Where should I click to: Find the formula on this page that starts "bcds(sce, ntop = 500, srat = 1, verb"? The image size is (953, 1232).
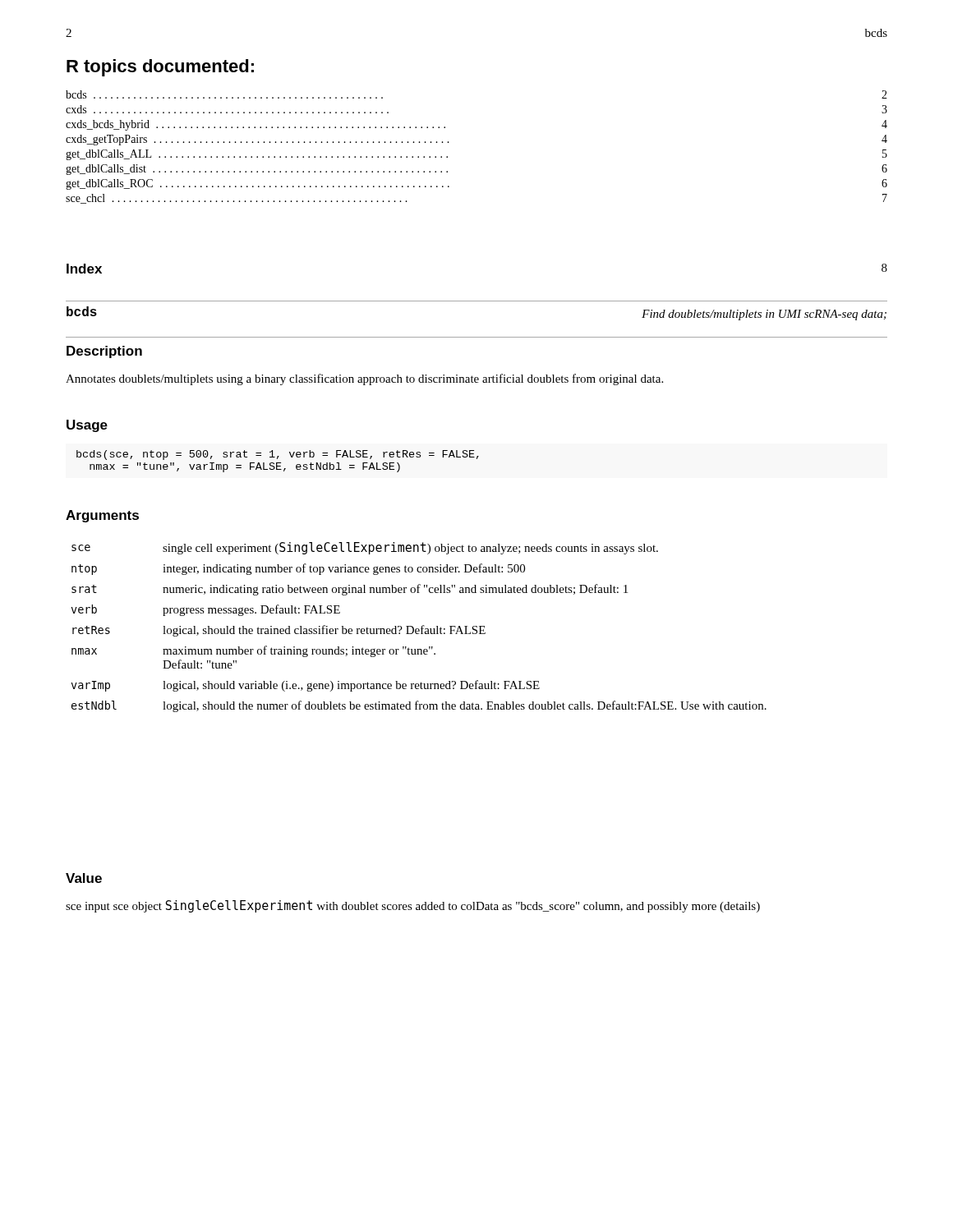click(x=476, y=461)
